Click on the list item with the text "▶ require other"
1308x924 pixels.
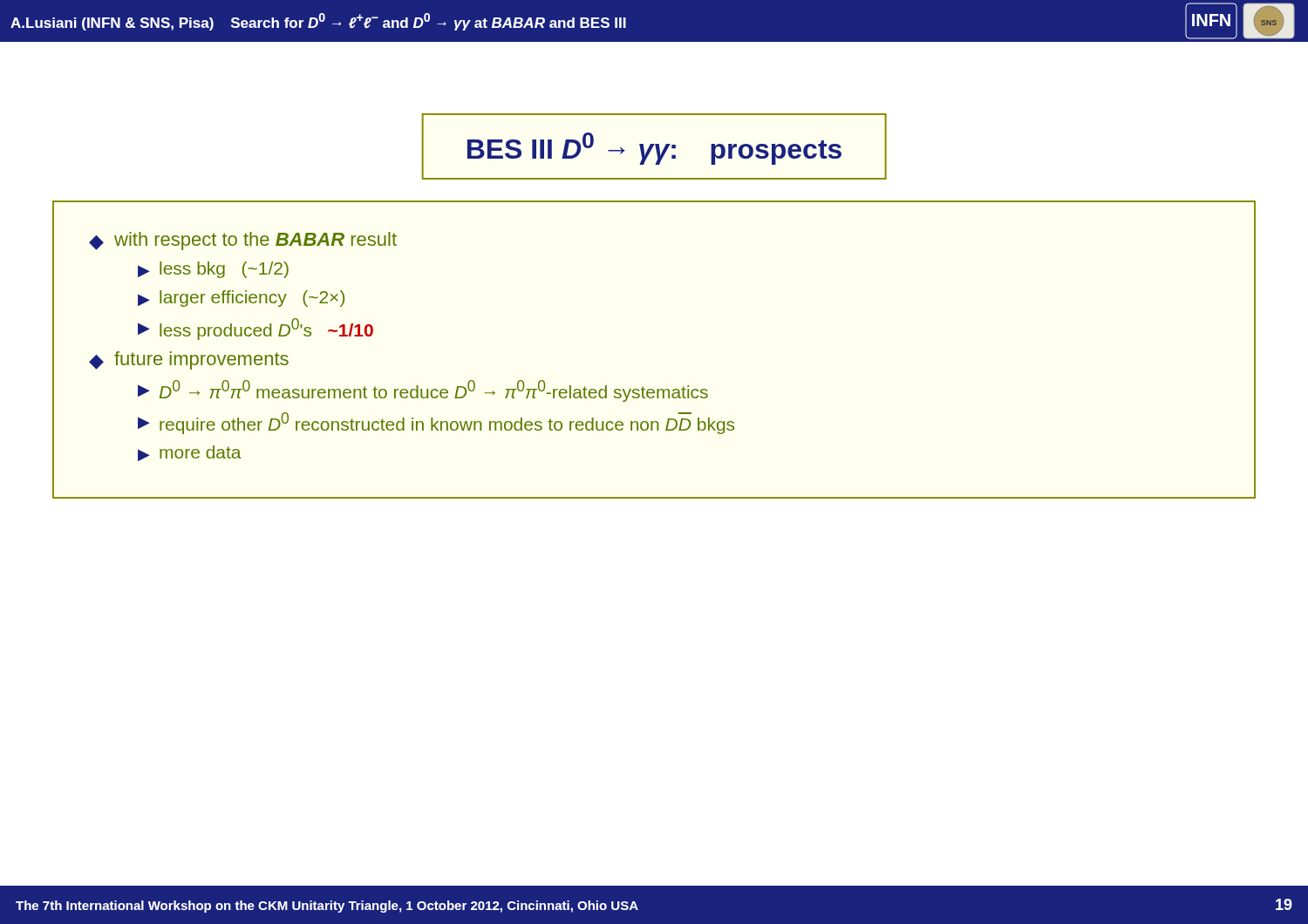[436, 422]
